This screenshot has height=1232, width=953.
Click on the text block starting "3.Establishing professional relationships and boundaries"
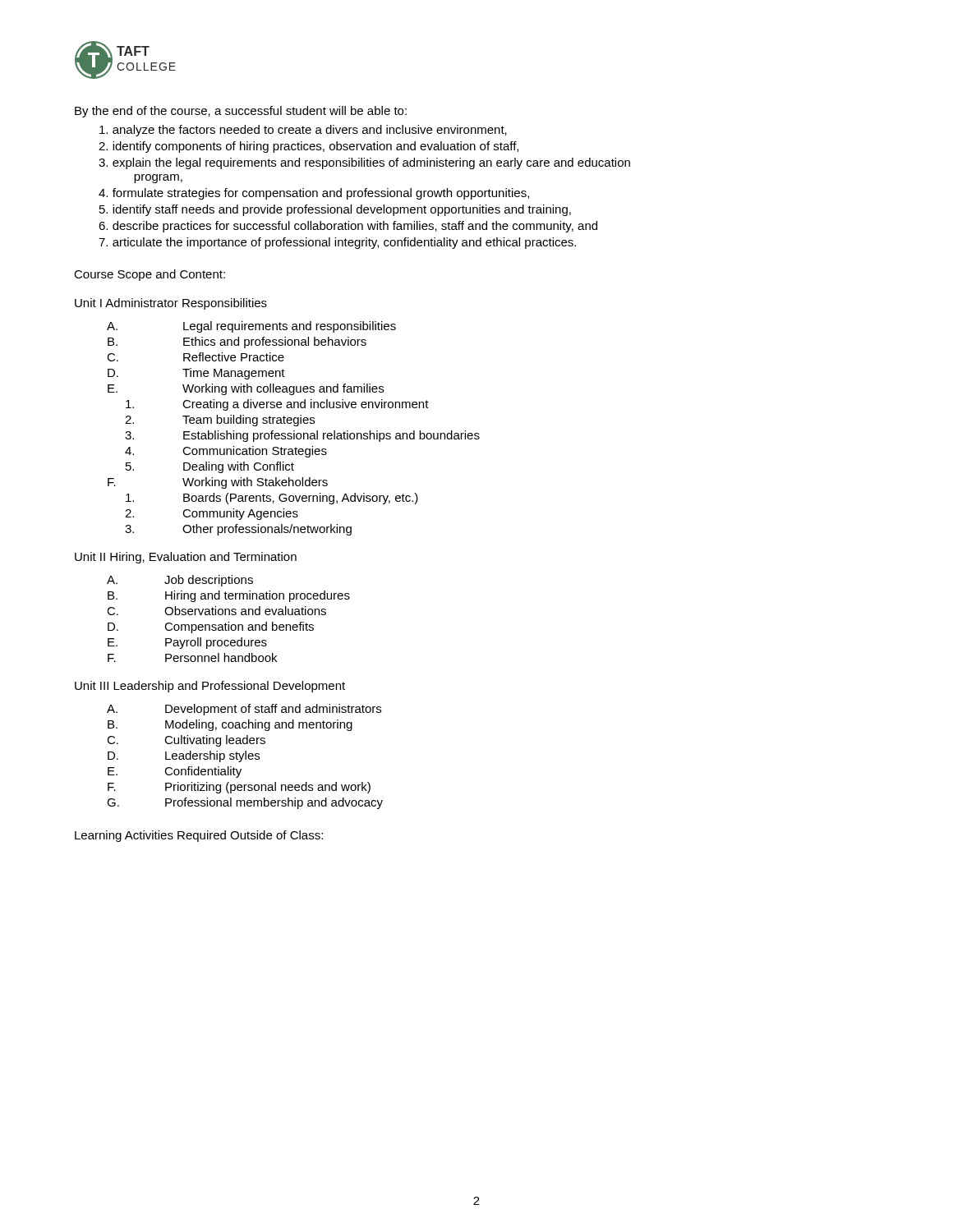point(476,435)
